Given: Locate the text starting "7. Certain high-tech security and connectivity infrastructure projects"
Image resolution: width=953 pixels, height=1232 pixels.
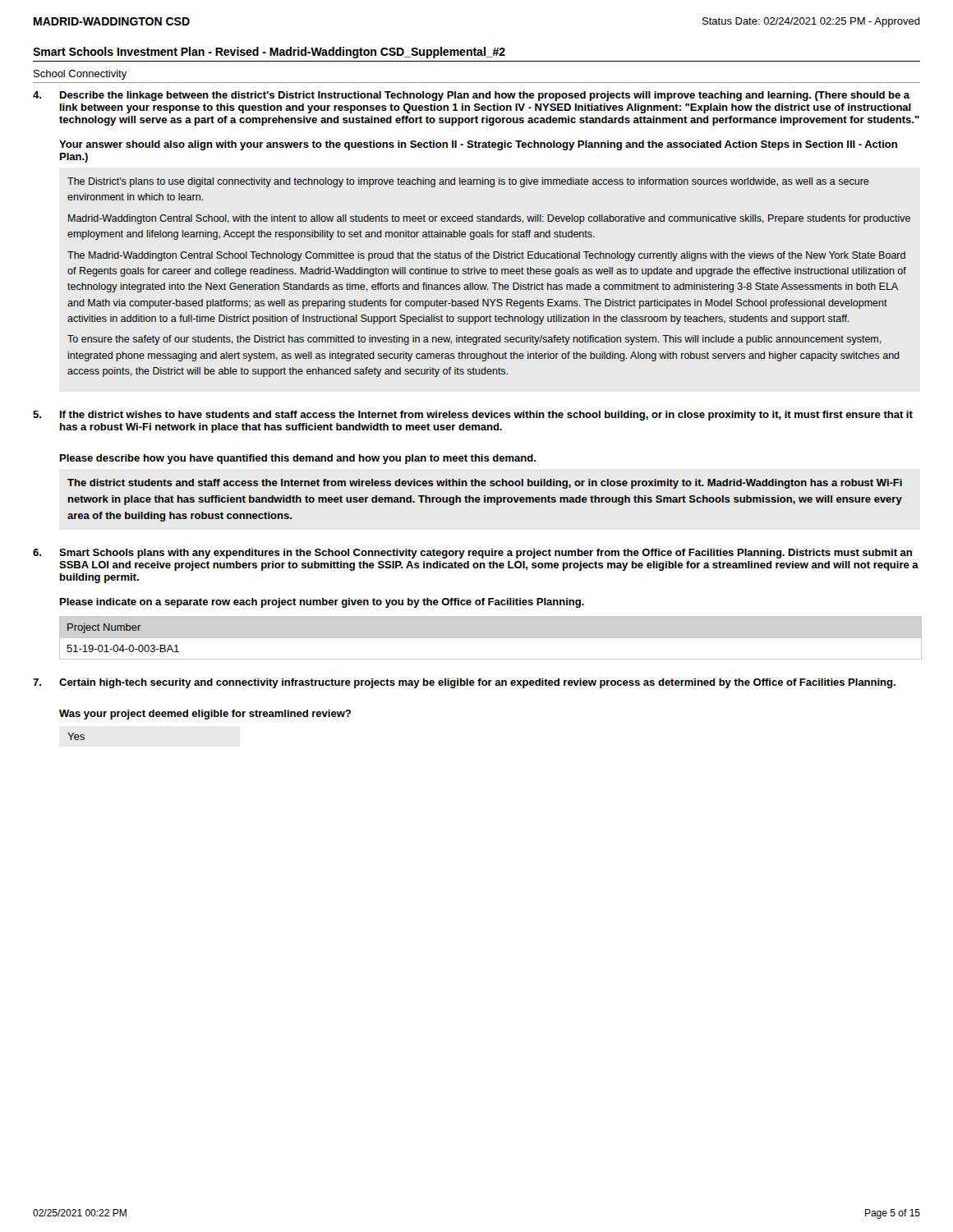Looking at the screenshot, I should (x=464, y=683).
